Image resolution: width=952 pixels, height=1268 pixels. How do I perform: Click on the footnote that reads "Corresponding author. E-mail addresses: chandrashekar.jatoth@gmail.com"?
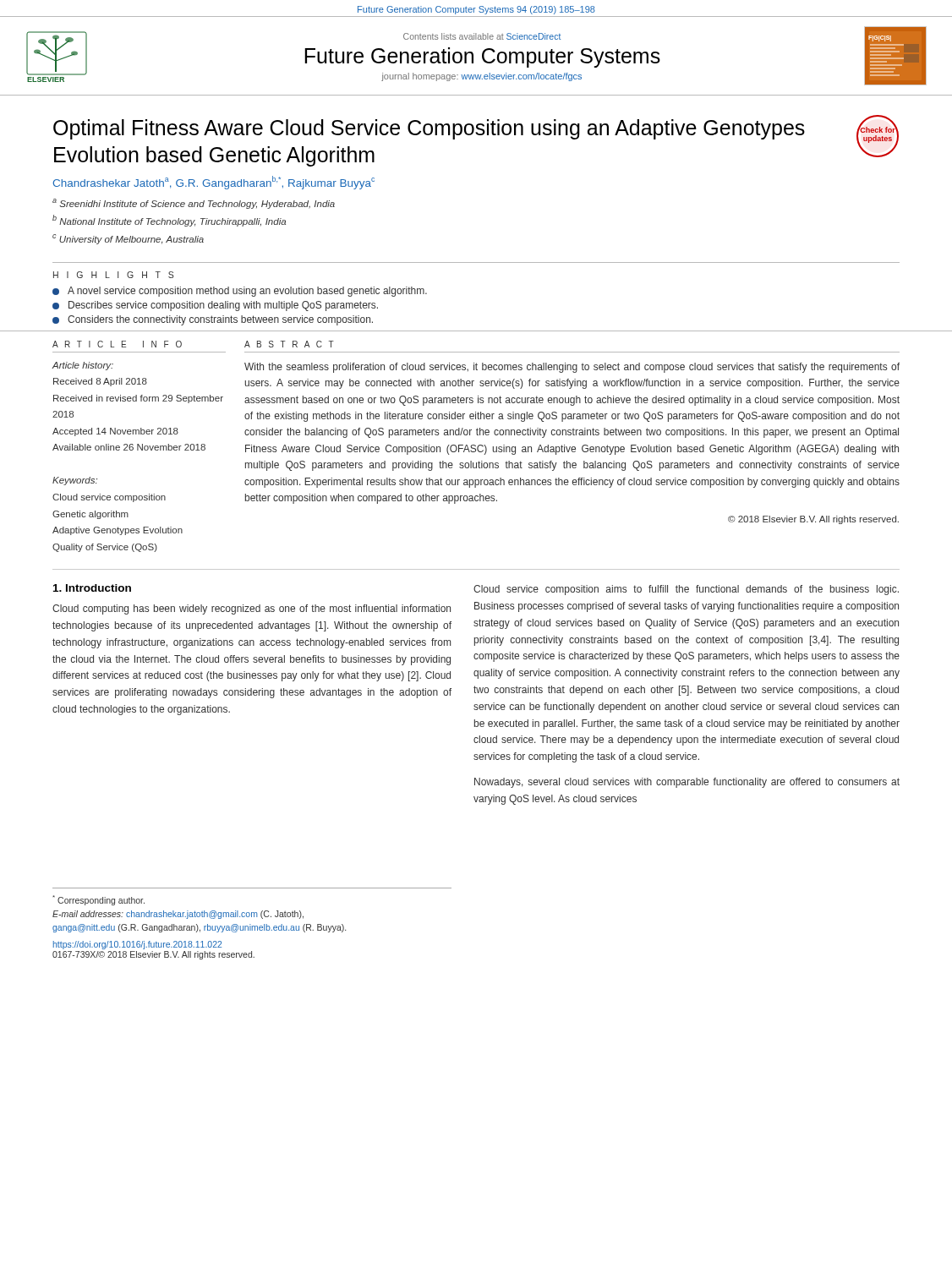[x=200, y=913]
